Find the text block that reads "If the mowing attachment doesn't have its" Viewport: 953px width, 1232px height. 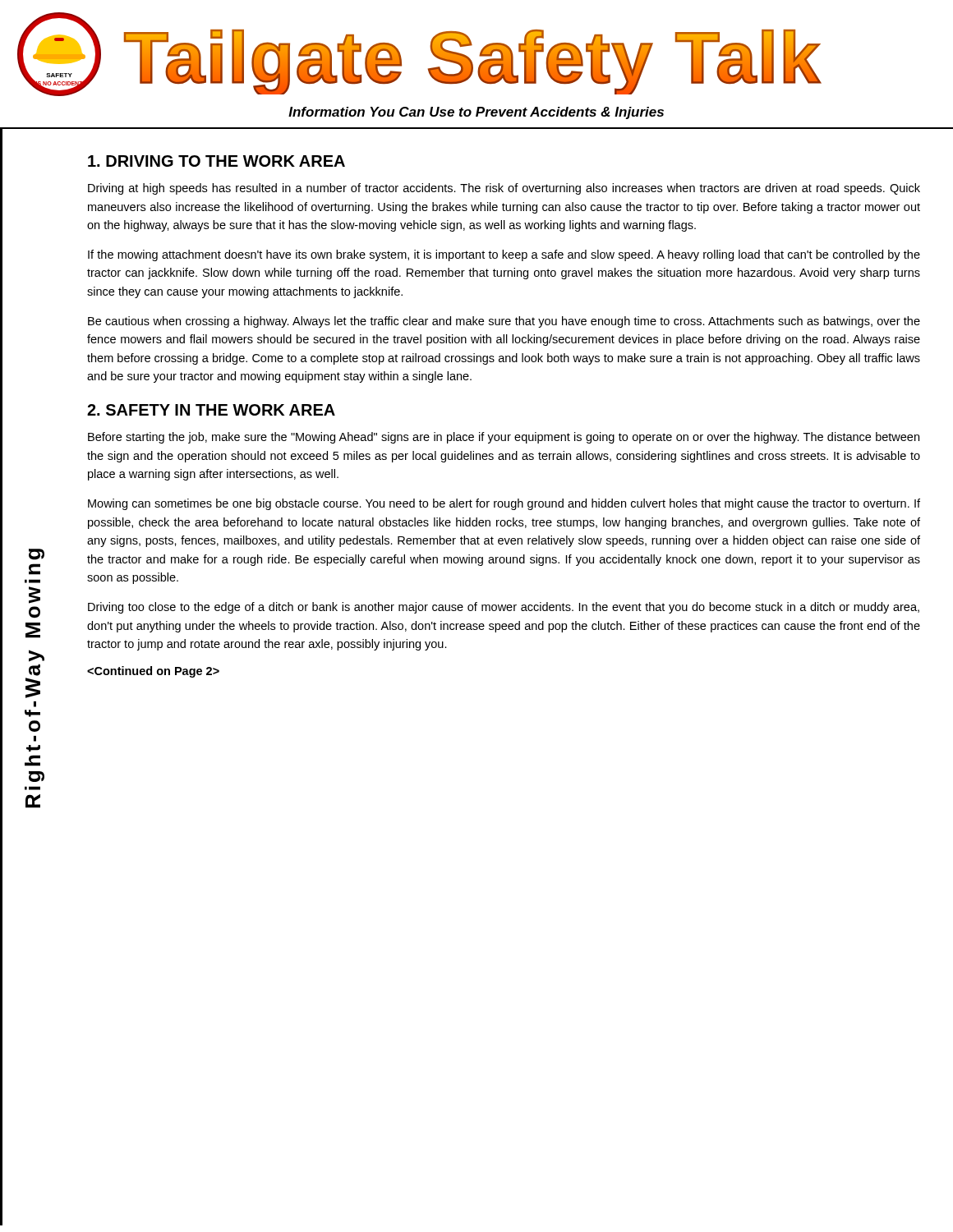coord(504,273)
